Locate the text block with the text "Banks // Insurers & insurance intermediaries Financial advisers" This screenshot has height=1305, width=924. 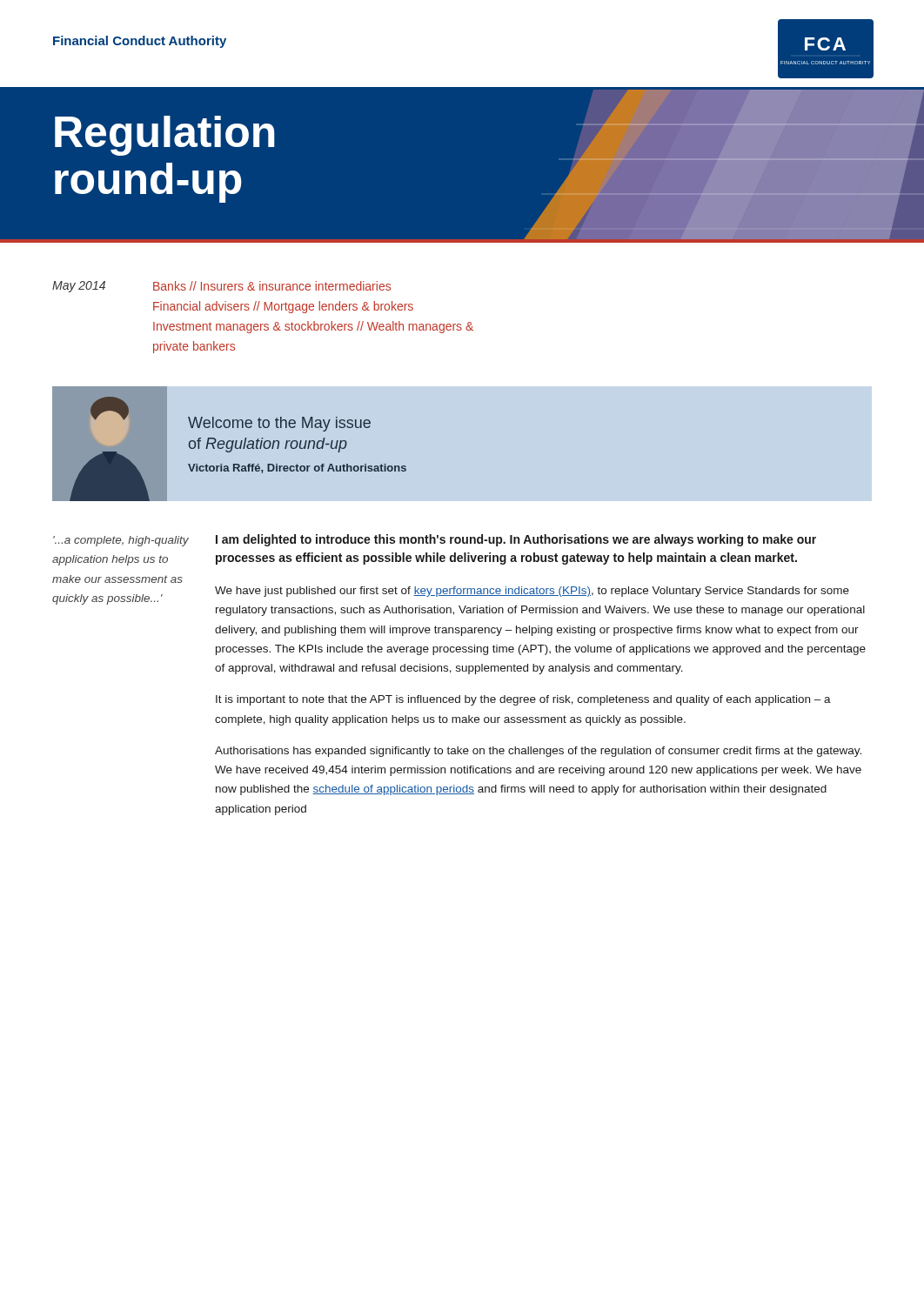(313, 316)
